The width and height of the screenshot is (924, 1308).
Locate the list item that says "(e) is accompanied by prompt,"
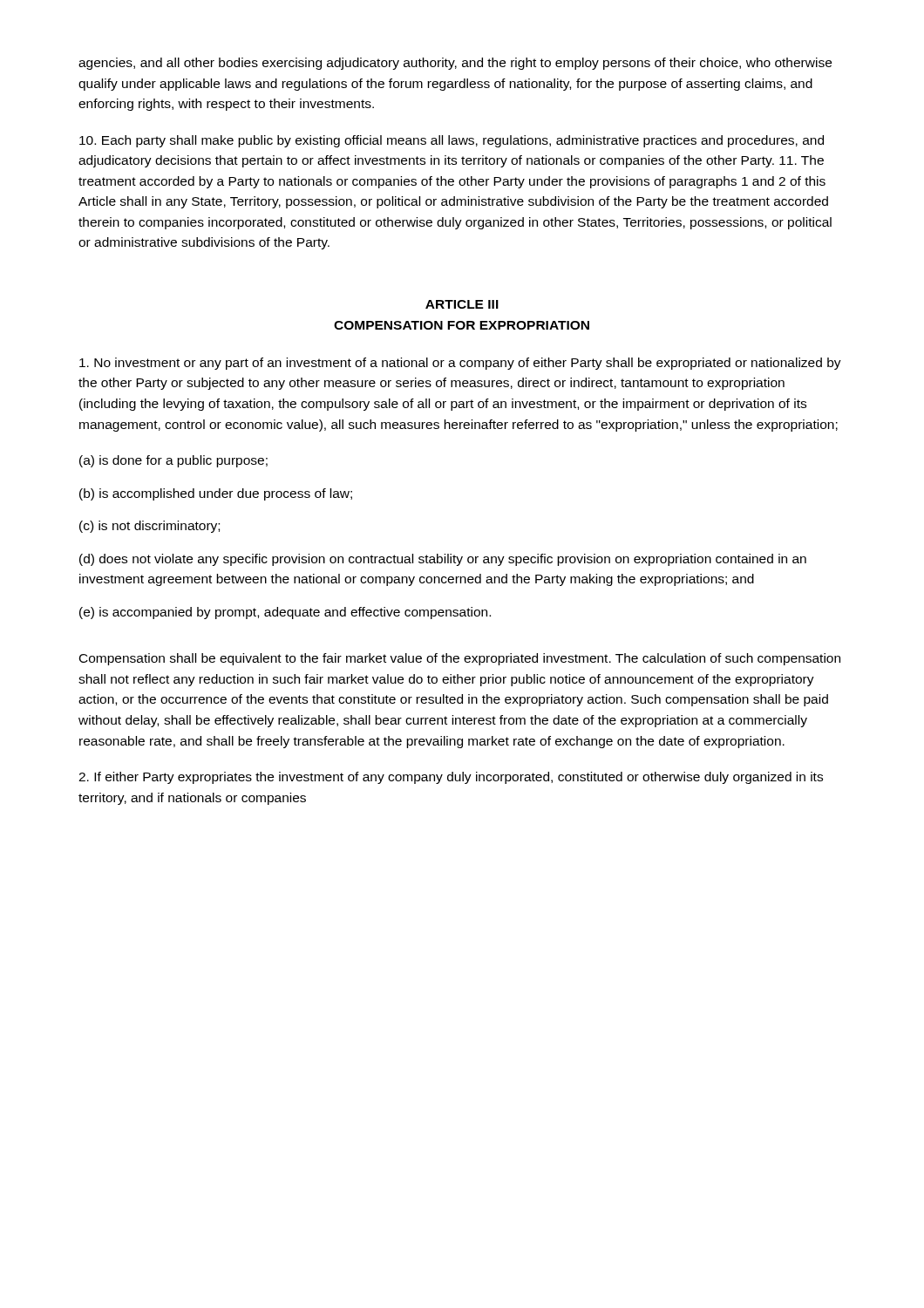tap(285, 612)
